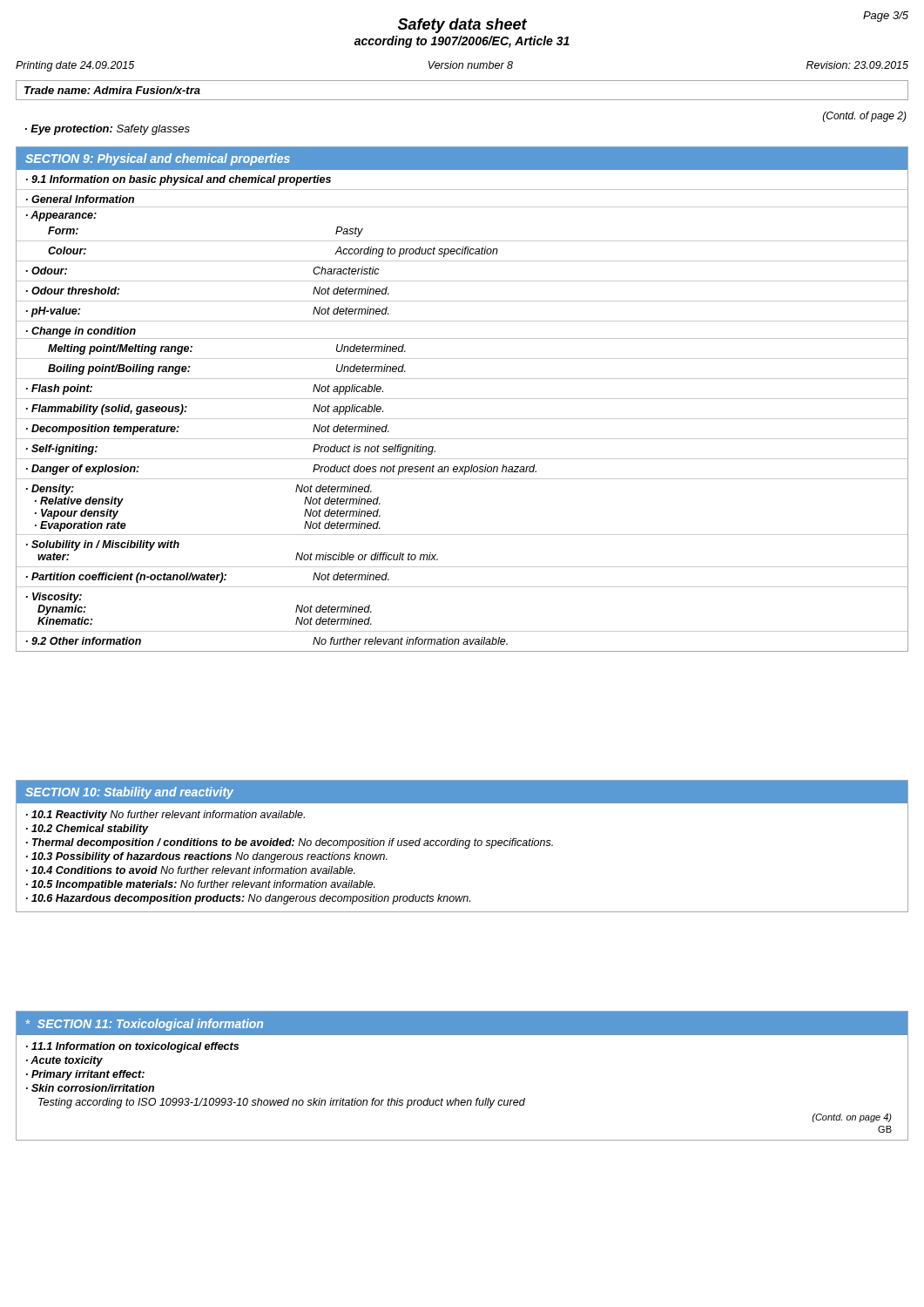Image resolution: width=924 pixels, height=1307 pixels.
Task: Select the table that reads "SECTION 11: Toxicological information ·"
Action: [462, 1076]
